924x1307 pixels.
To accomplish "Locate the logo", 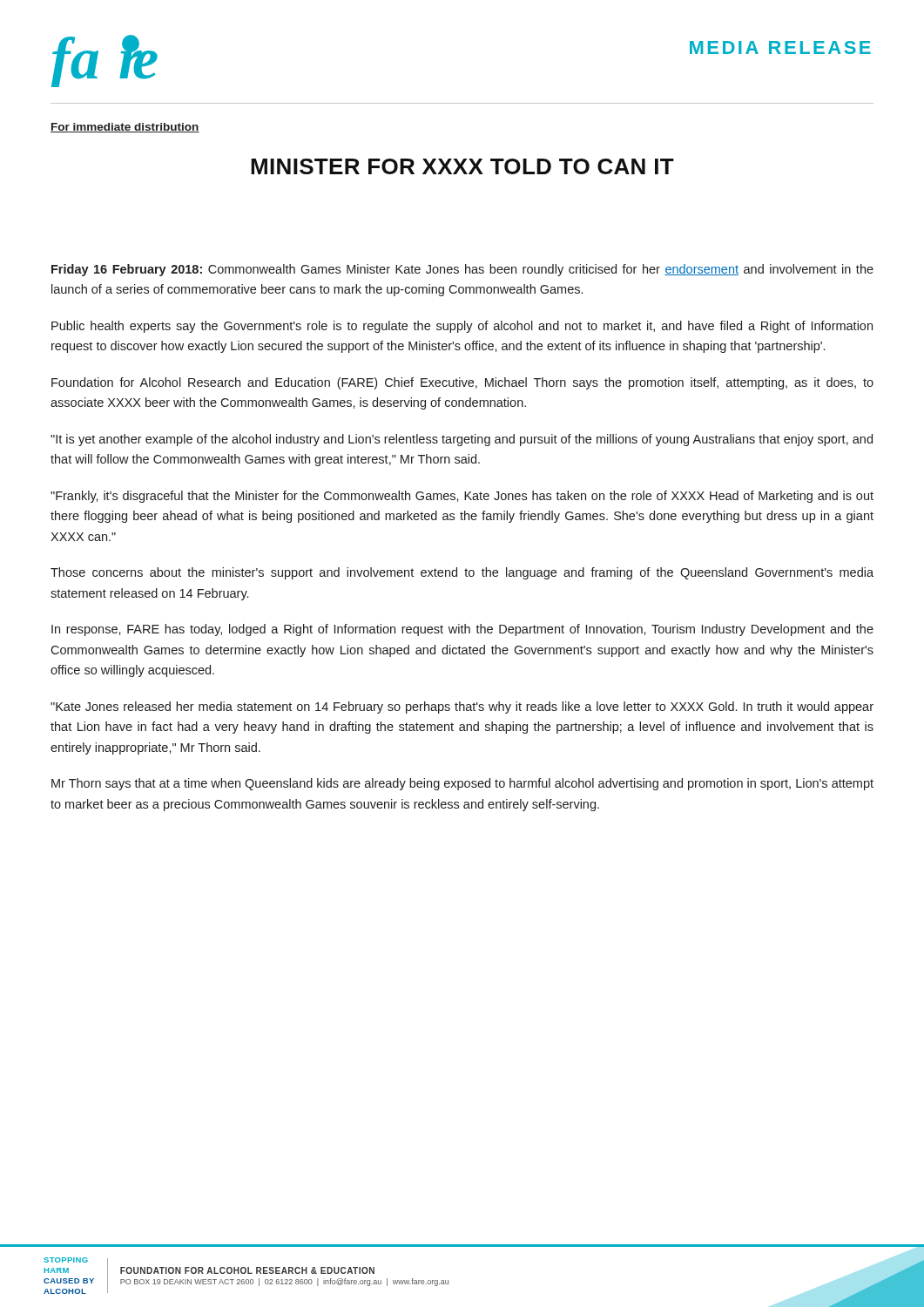I will pos(107,56).
